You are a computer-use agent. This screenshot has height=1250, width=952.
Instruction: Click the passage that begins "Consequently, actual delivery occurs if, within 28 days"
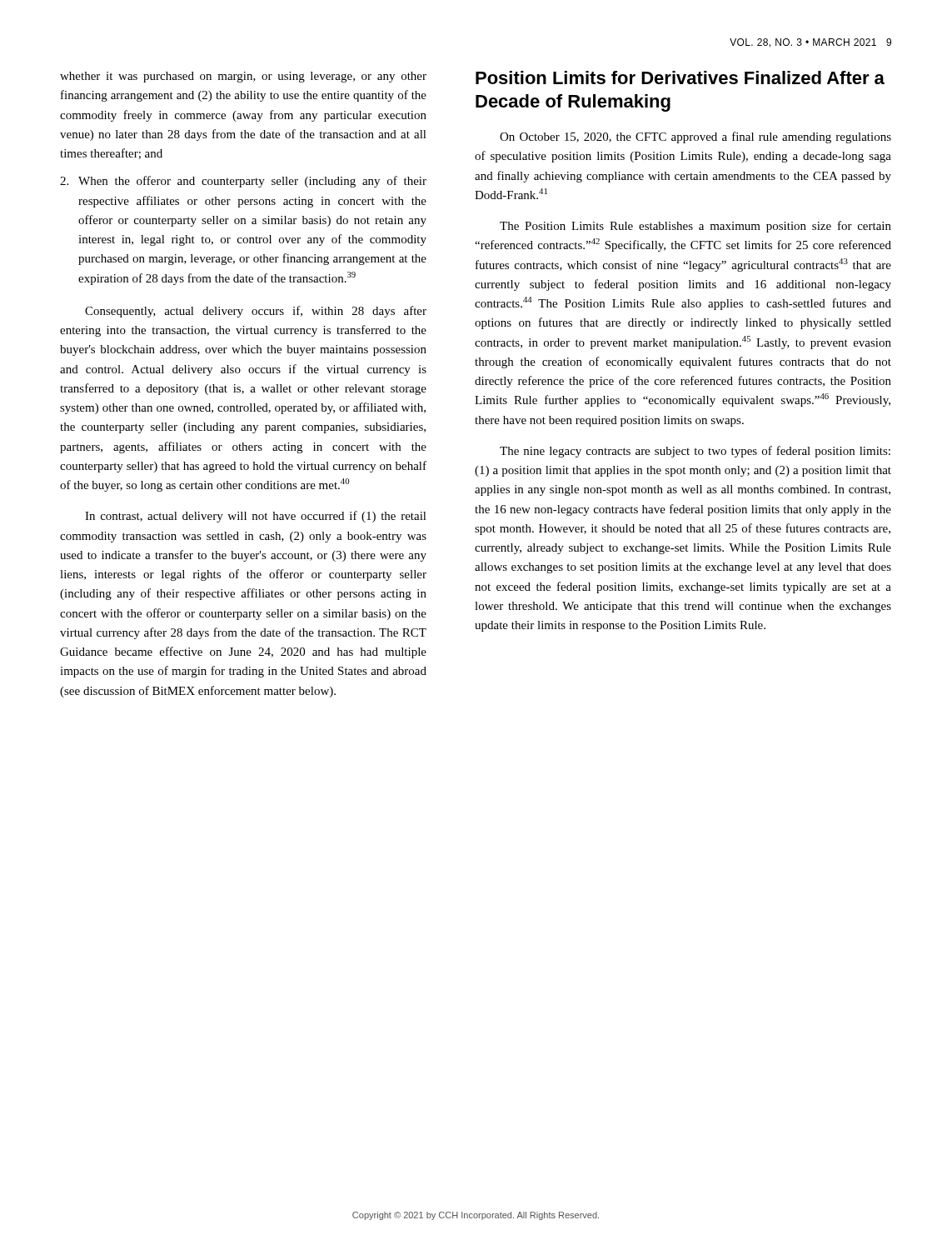point(243,398)
